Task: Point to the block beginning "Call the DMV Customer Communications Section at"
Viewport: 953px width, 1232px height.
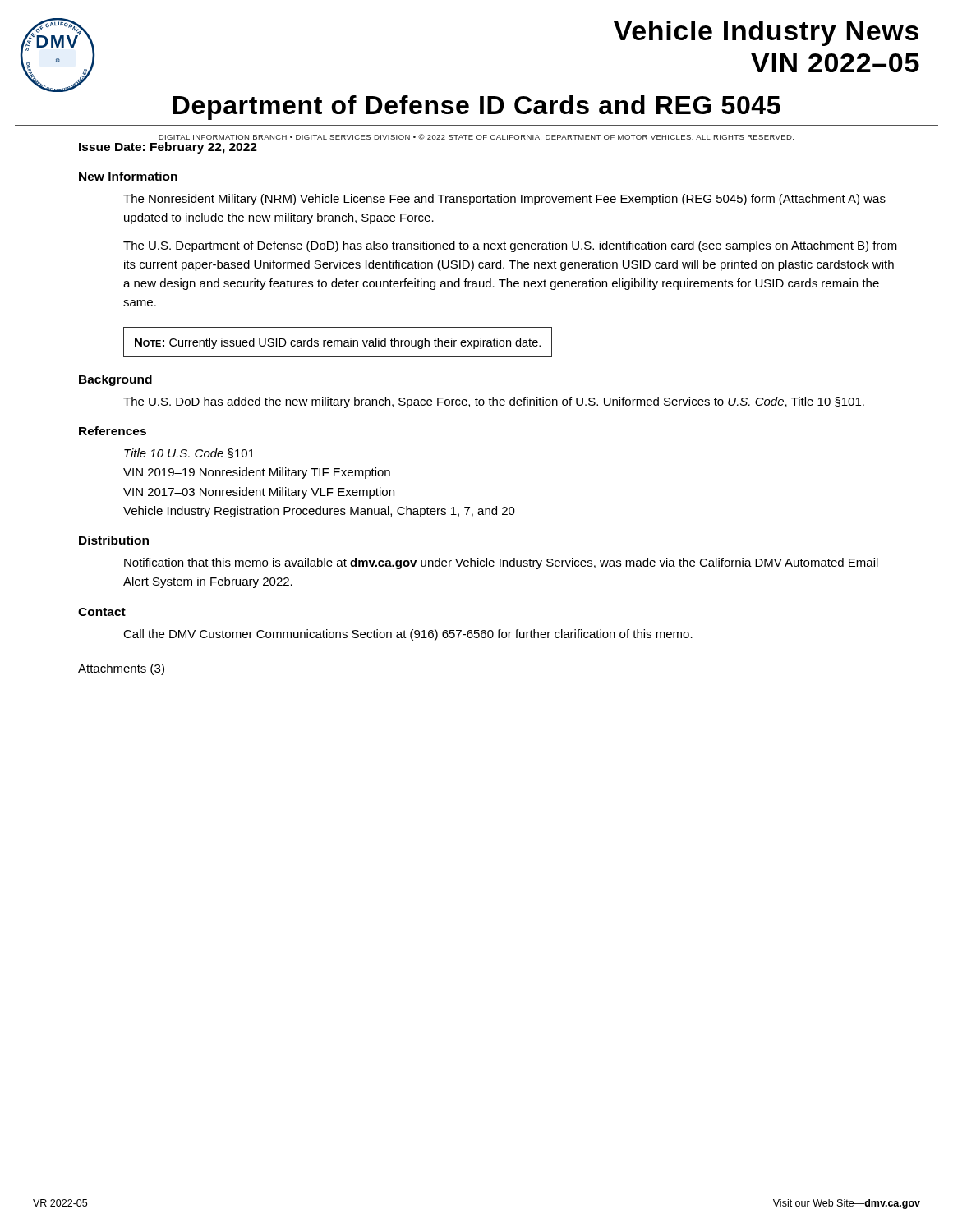Action: (x=408, y=633)
